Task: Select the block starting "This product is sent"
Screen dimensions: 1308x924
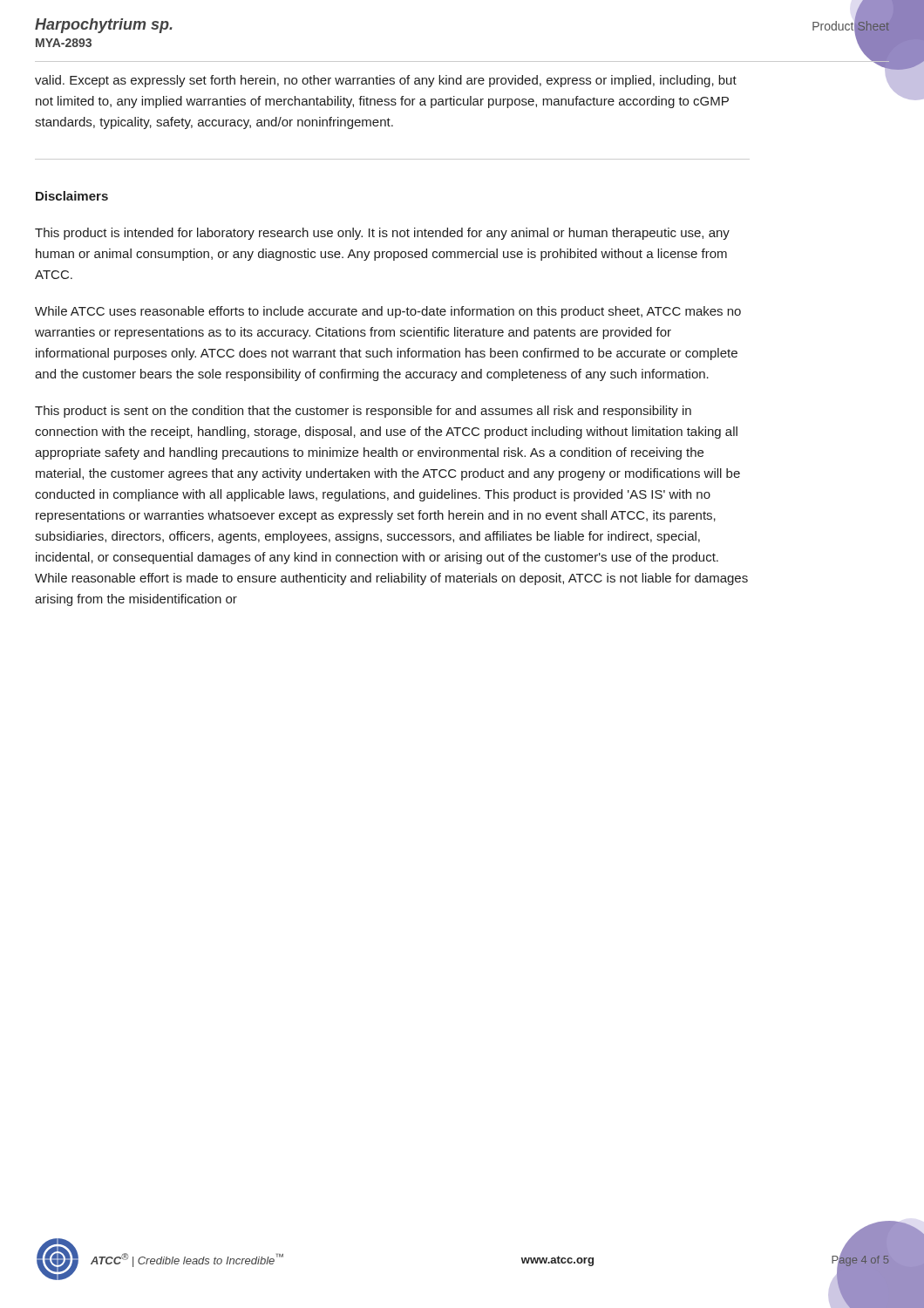Action: (392, 505)
